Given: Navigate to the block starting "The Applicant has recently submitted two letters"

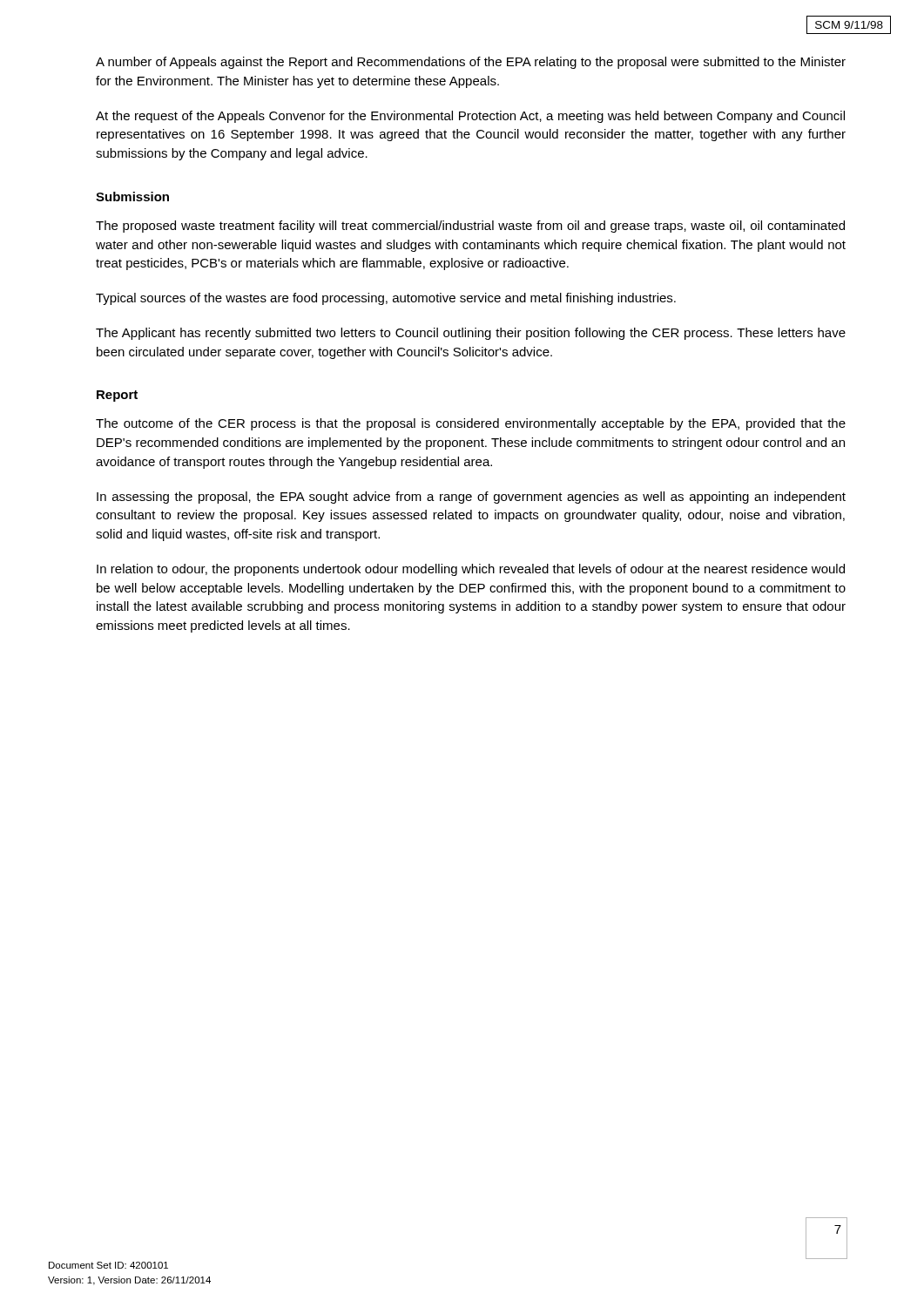Looking at the screenshot, I should [x=471, y=342].
